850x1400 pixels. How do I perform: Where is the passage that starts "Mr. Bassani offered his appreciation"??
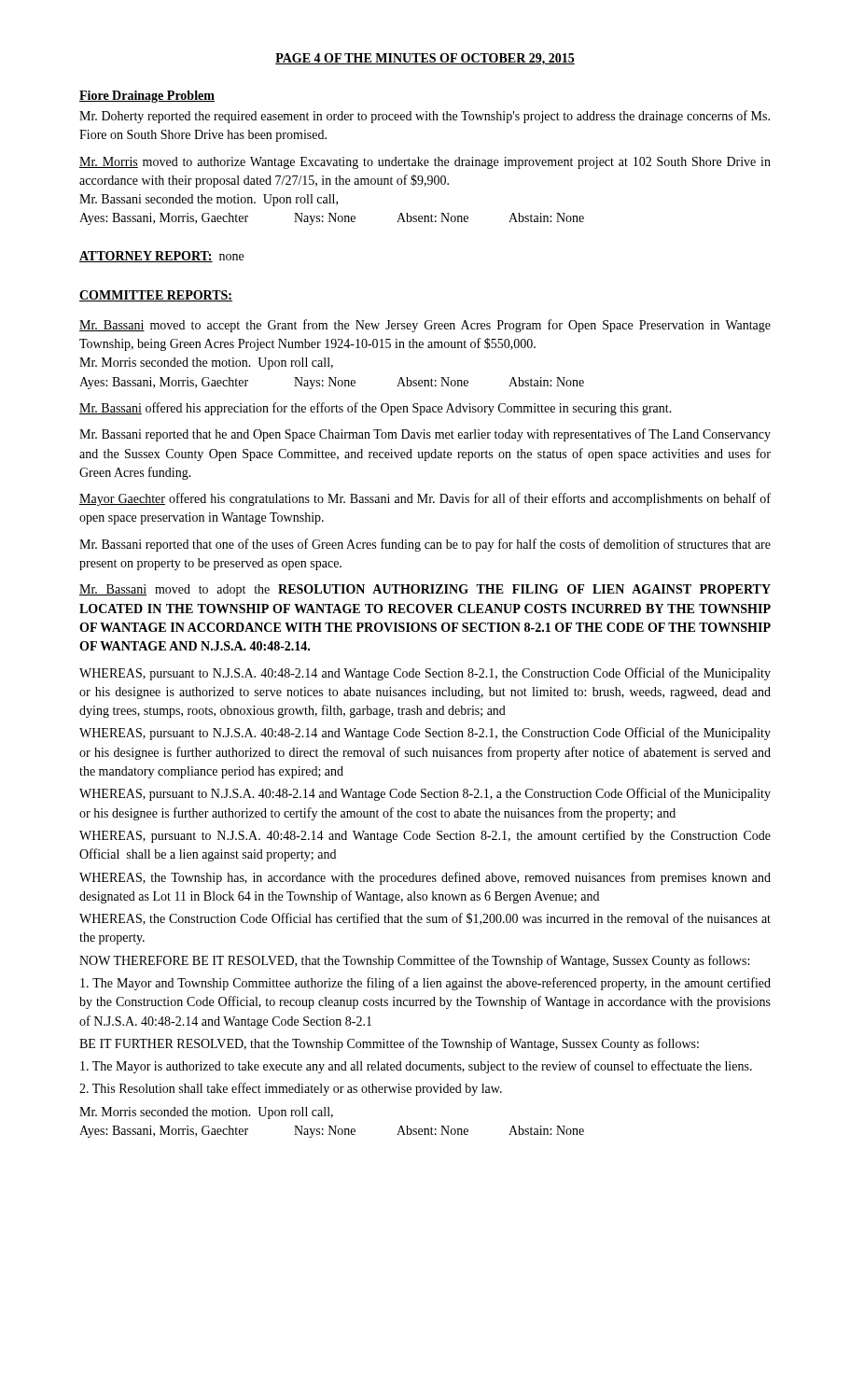point(376,408)
